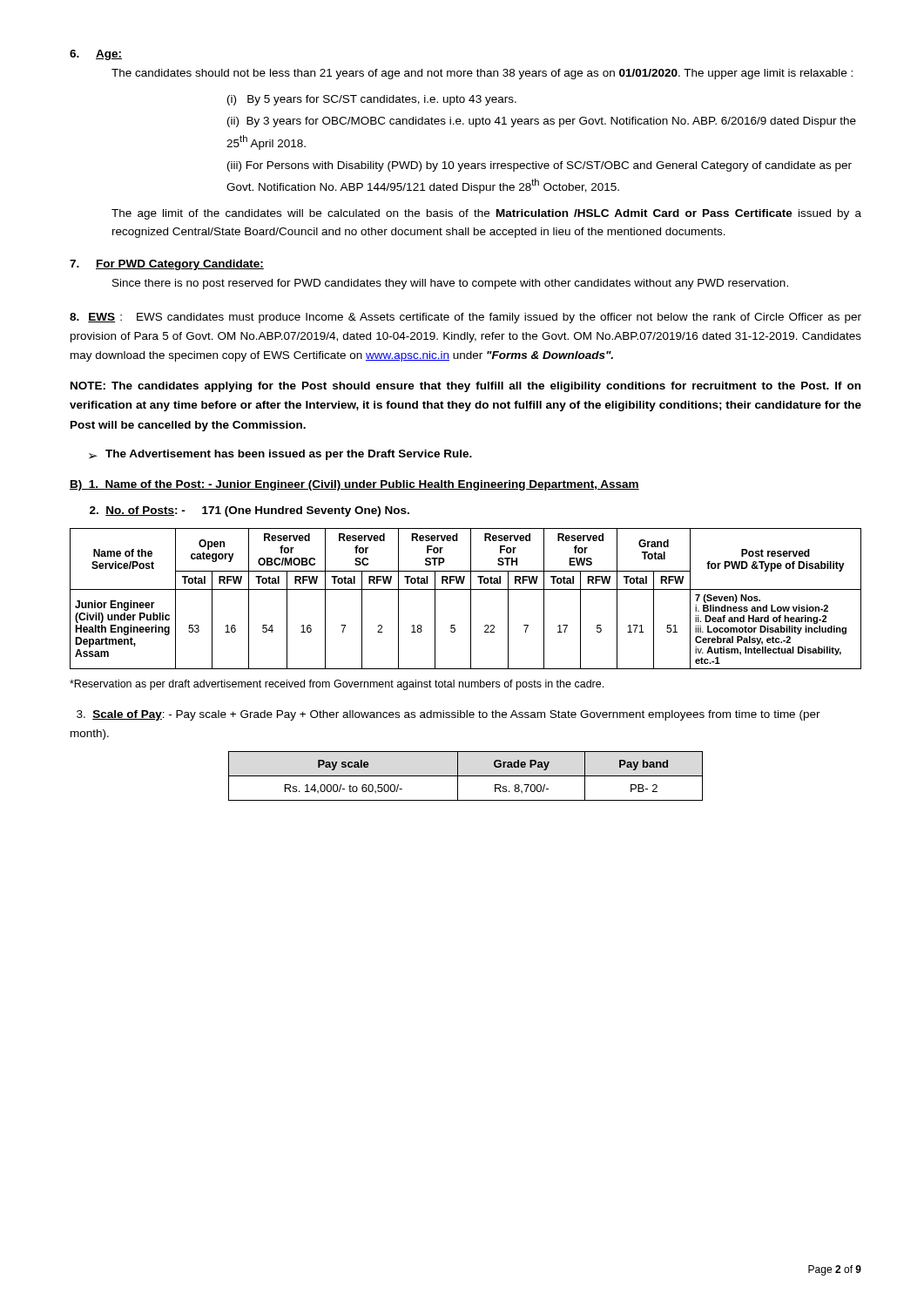
Task: Select the passage starting "The age limit"
Action: pyautogui.click(x=486, y=222)
